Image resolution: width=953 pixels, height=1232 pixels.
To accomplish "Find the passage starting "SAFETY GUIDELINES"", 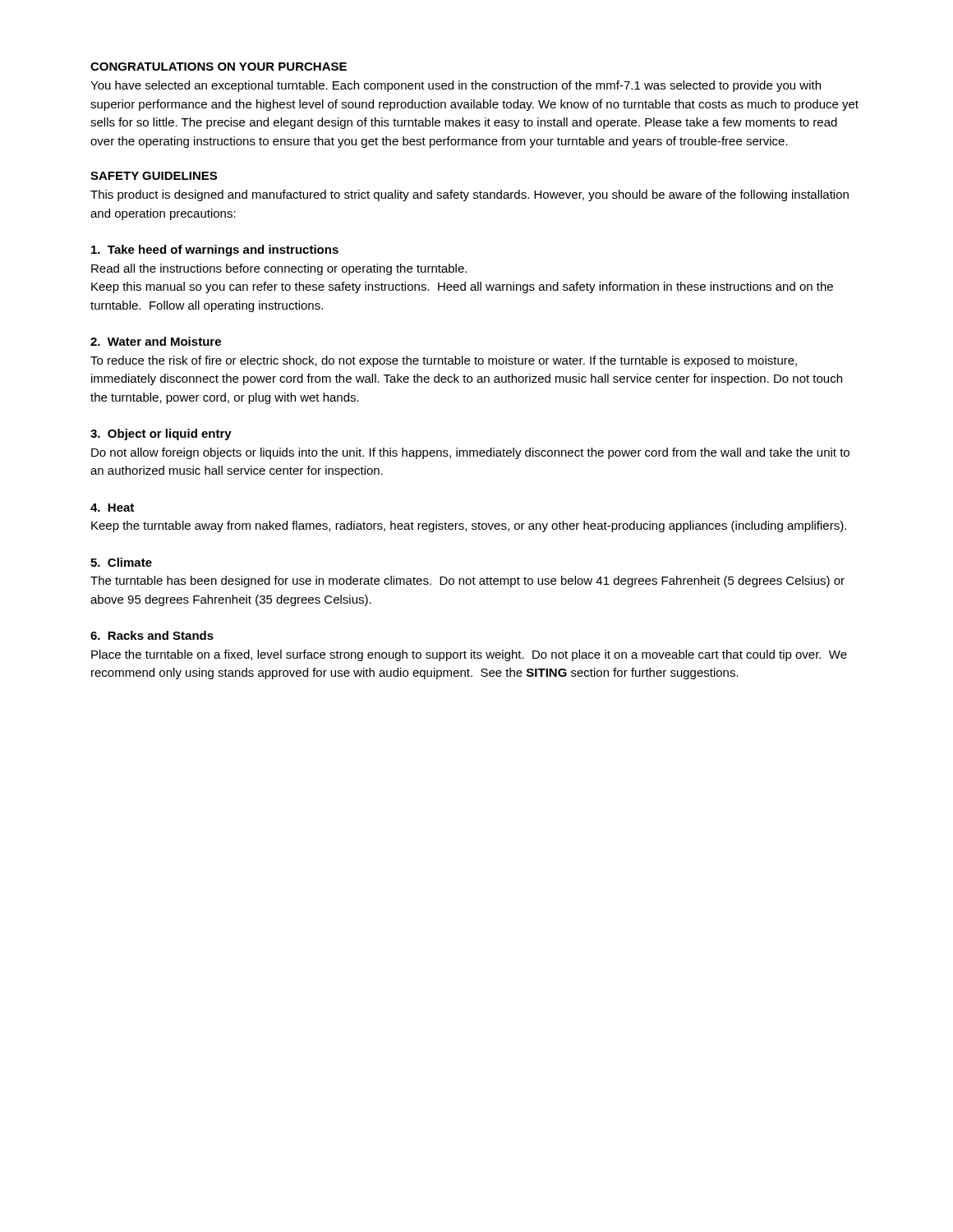I will tap(154, 175).
